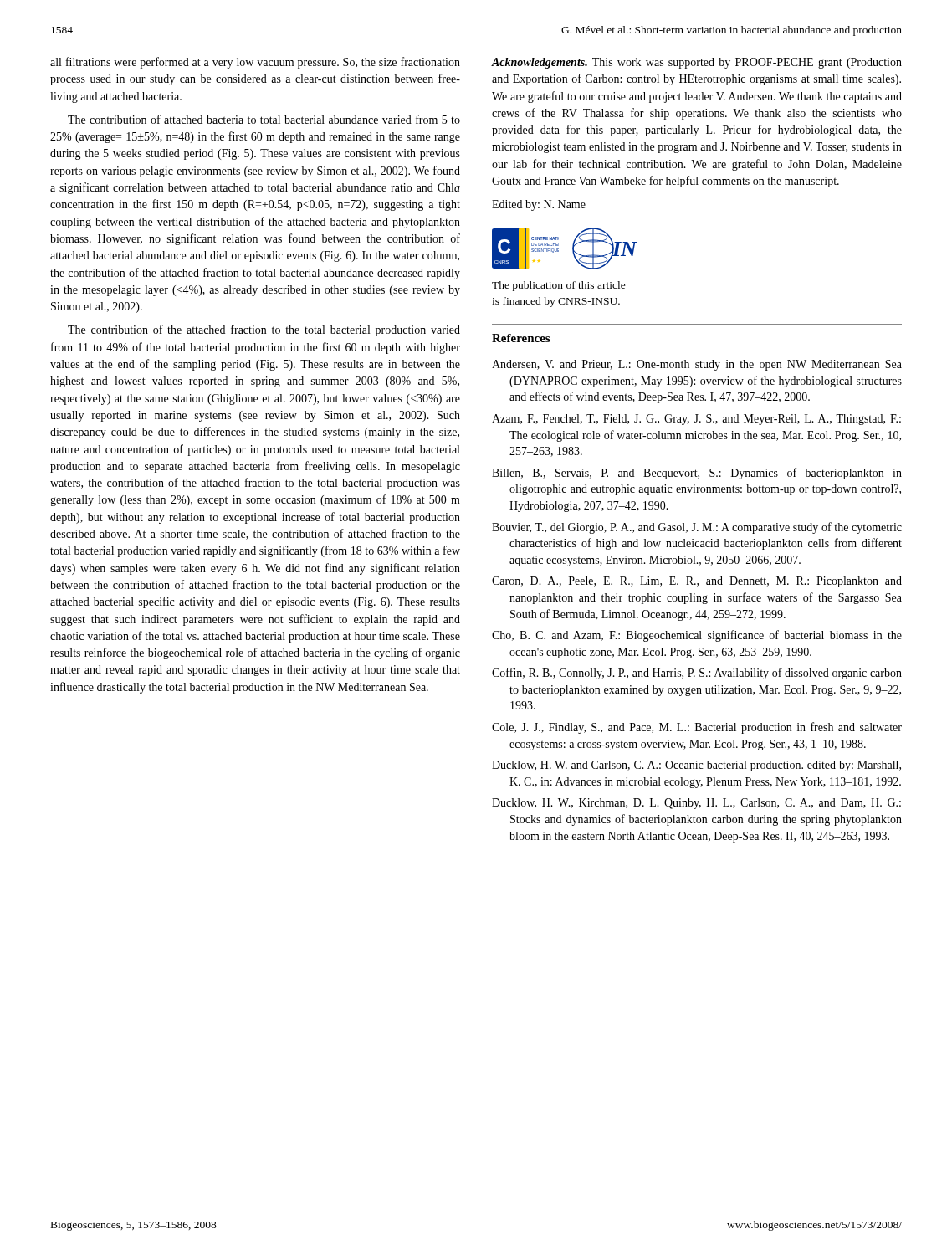Locate the list item containing "Bouvier, T., del Giorgio, P. A., and Gasol,"

(x=697, y=544)
